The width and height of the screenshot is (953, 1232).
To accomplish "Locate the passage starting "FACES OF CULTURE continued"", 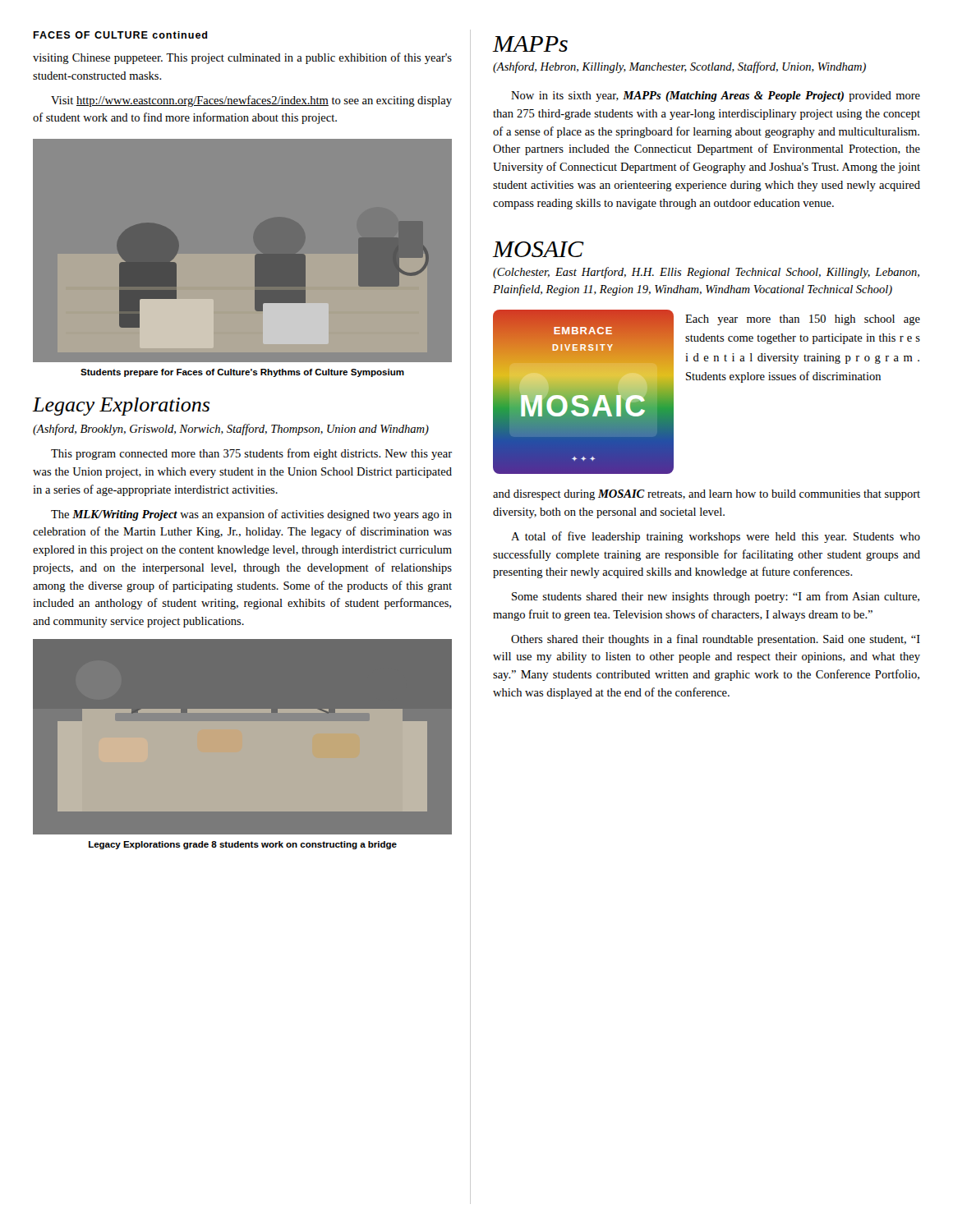I will click(x=121, y=35).
